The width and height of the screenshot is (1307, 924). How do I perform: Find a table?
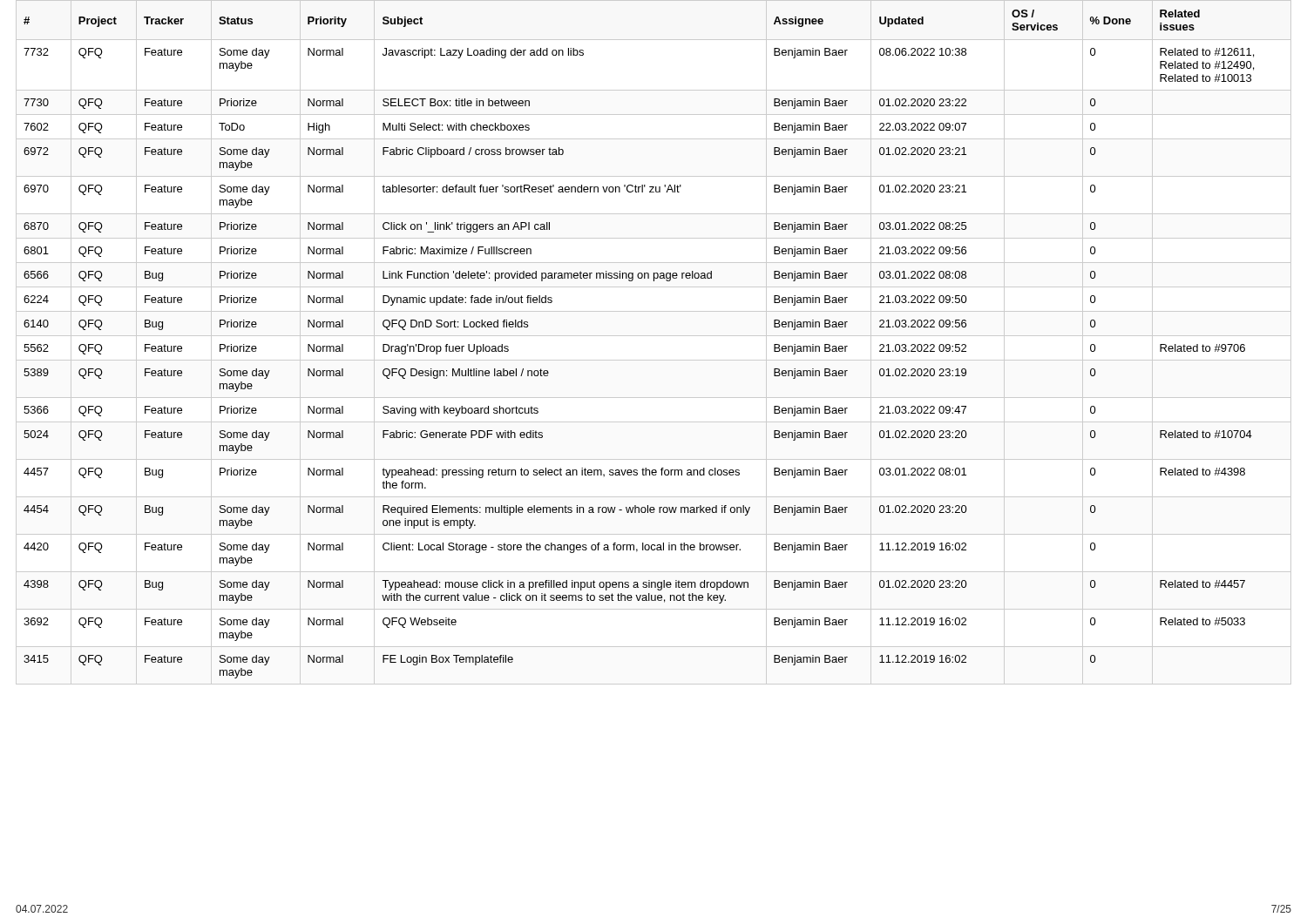pyautogui.click(x=654, y=342)
